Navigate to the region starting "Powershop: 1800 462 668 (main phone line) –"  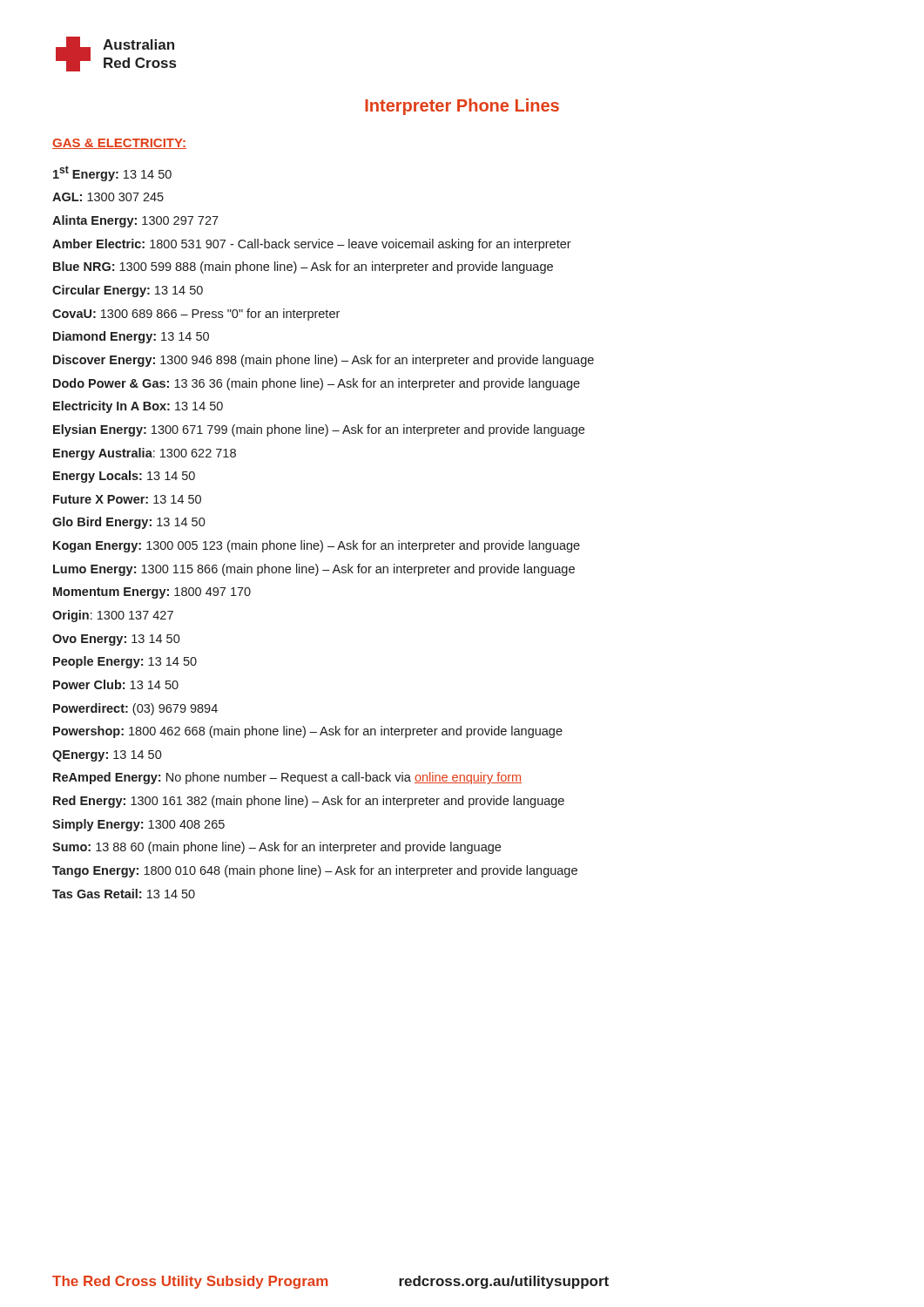pos(307,731)
